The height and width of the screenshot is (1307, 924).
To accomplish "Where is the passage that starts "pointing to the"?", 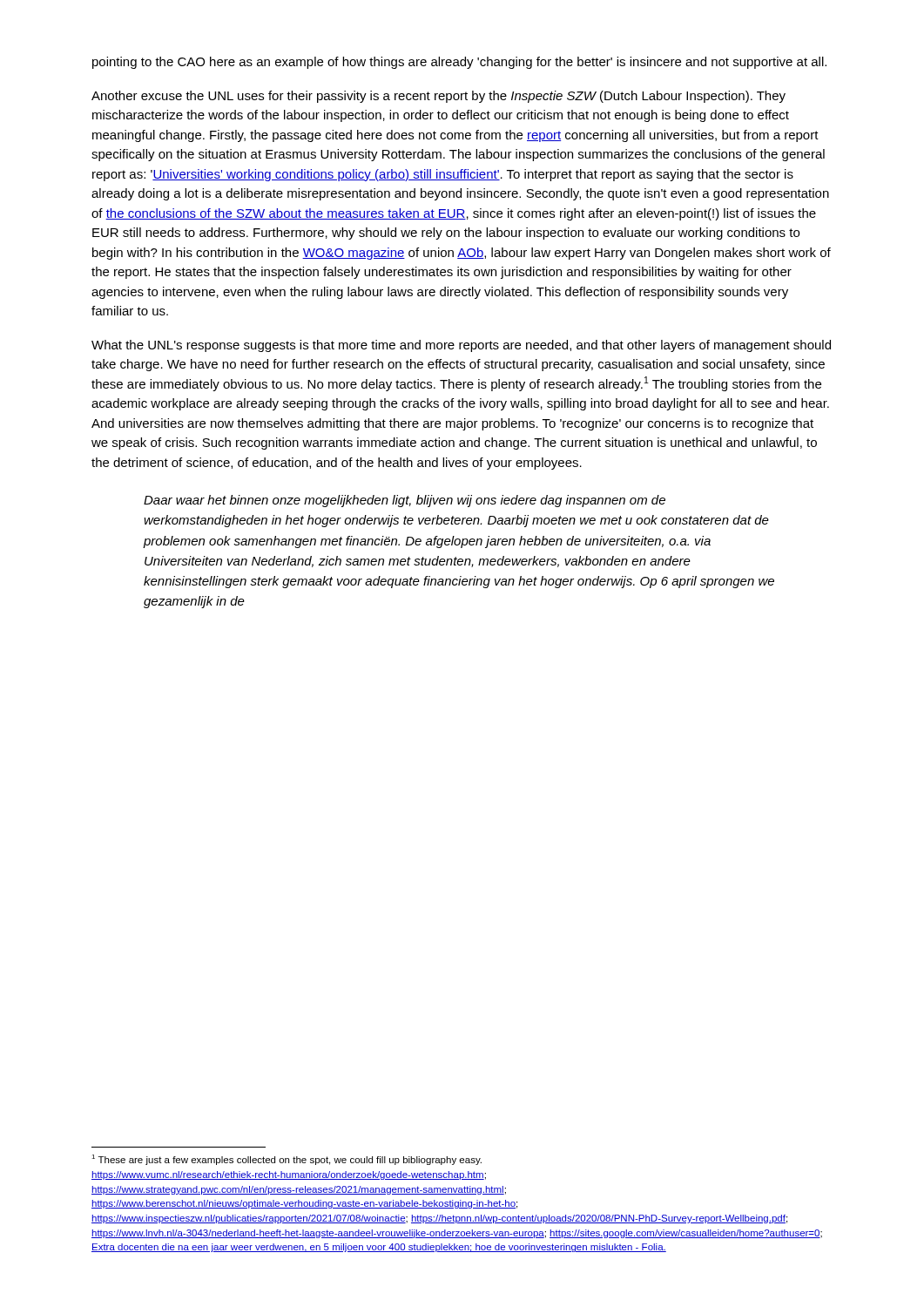I will point(460,61).
